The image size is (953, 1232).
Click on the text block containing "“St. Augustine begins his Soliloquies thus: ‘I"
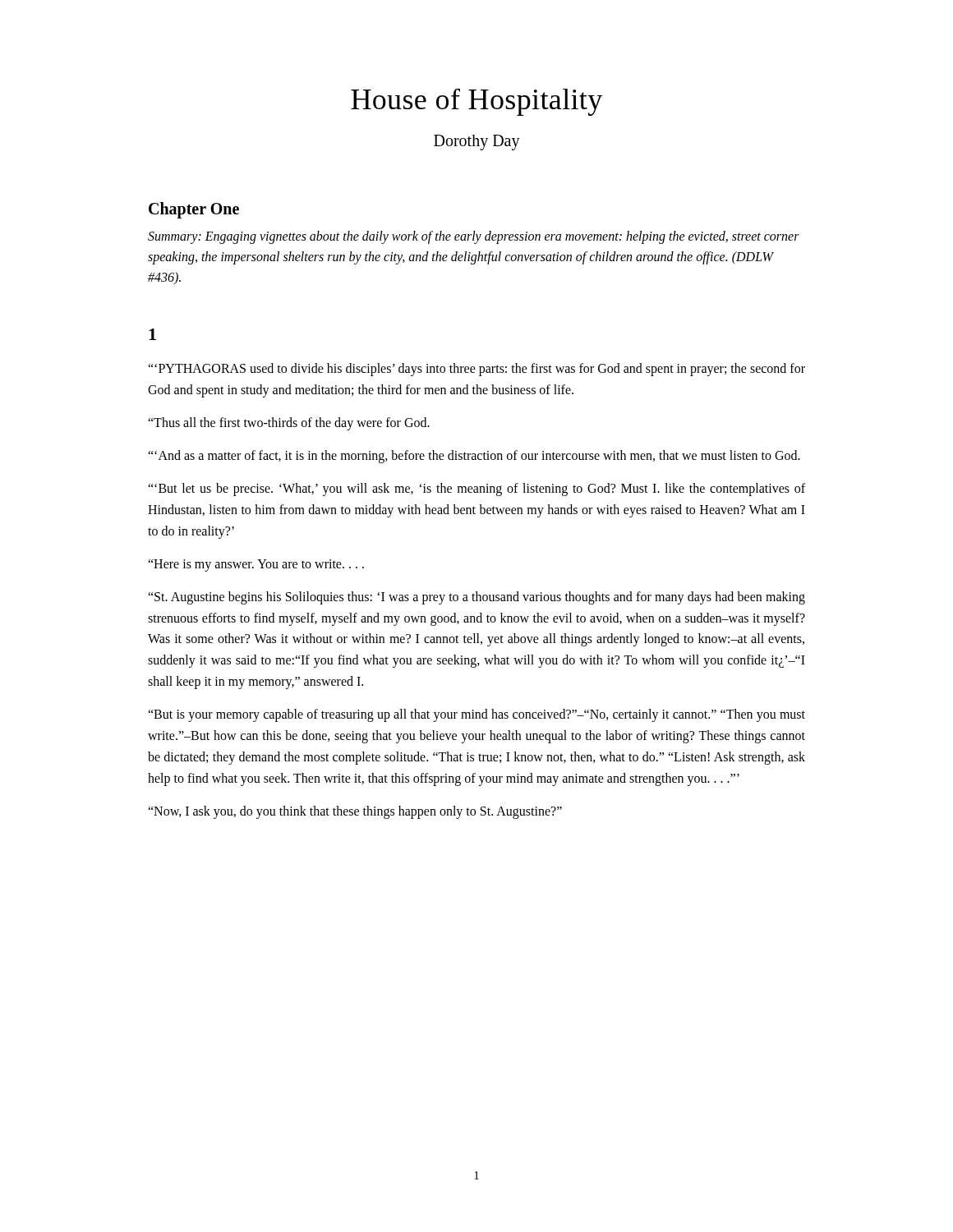coord(476,639)
